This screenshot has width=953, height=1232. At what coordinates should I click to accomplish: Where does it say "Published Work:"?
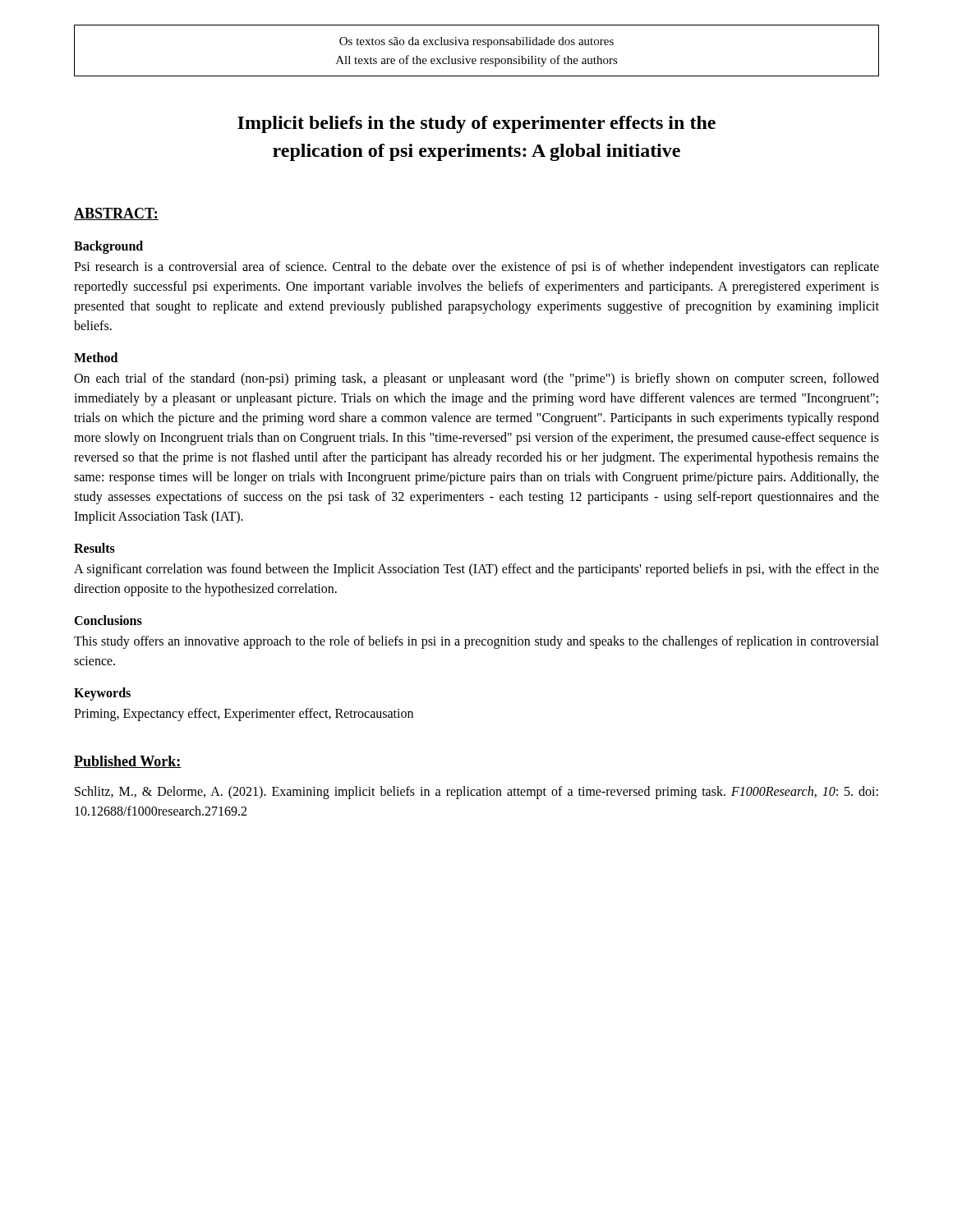[x=127, y=762]
